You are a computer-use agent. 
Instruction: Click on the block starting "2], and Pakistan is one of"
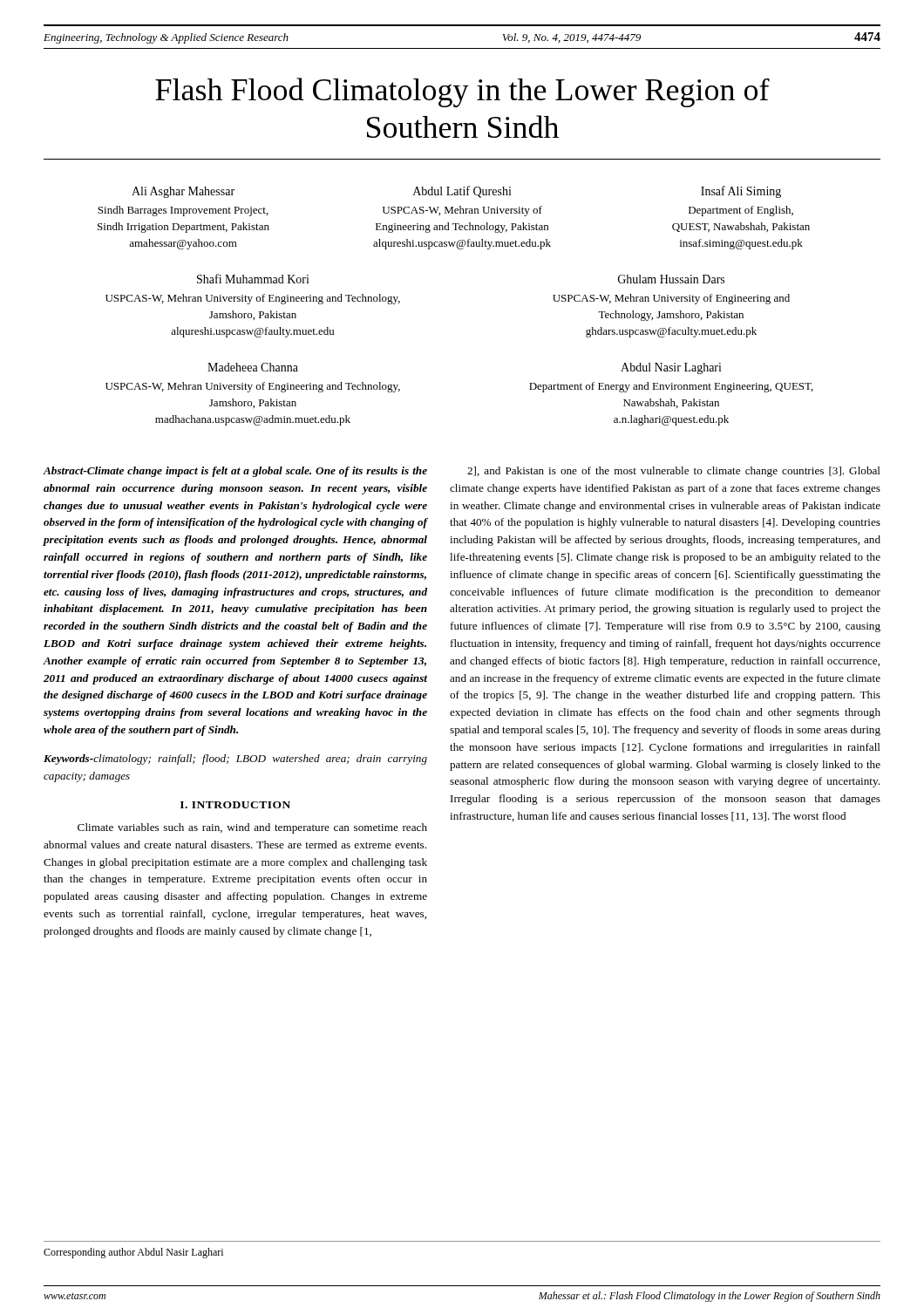(x=665, y=643)
